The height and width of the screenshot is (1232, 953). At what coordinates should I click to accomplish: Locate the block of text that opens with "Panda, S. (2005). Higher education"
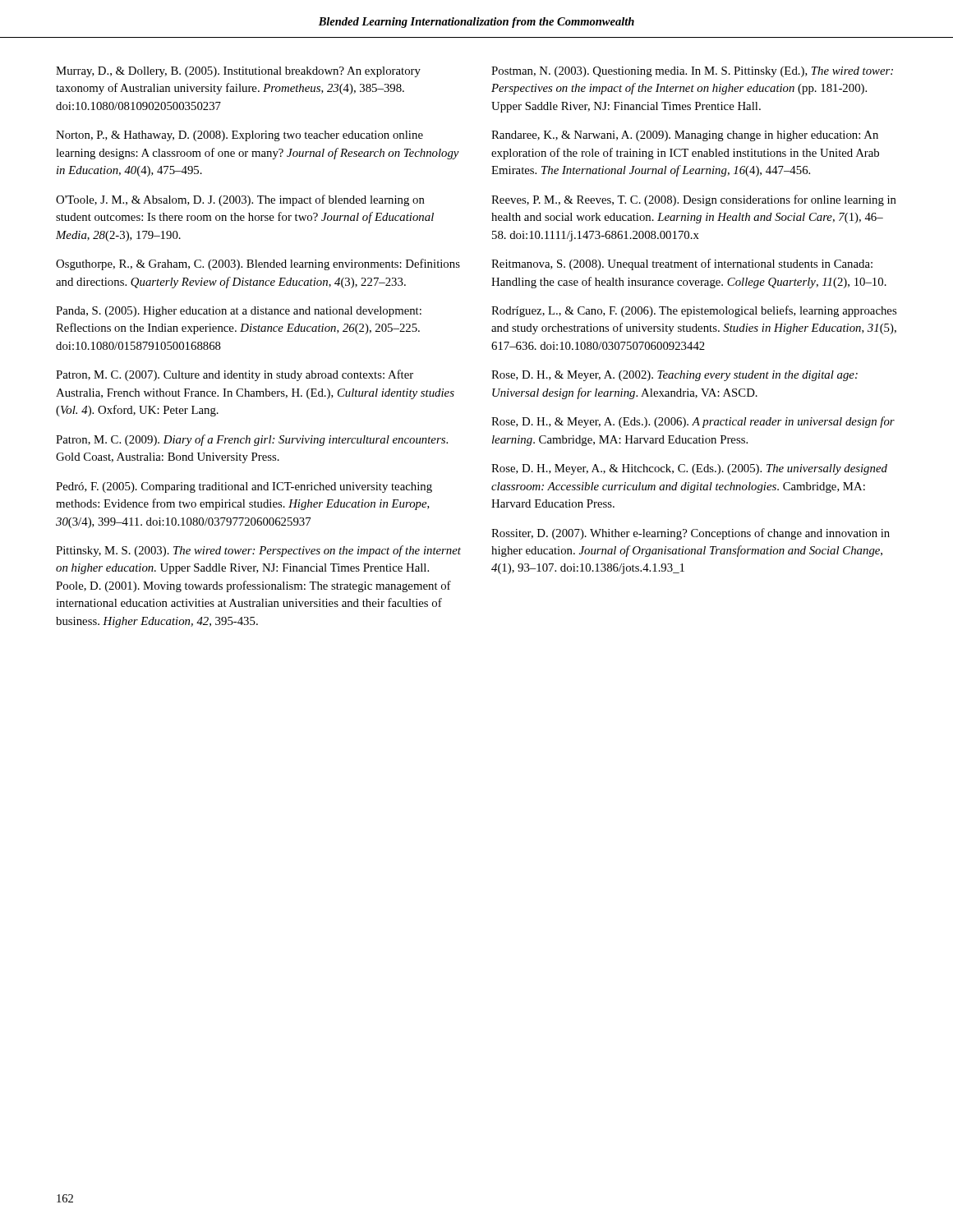pos(239,328)
